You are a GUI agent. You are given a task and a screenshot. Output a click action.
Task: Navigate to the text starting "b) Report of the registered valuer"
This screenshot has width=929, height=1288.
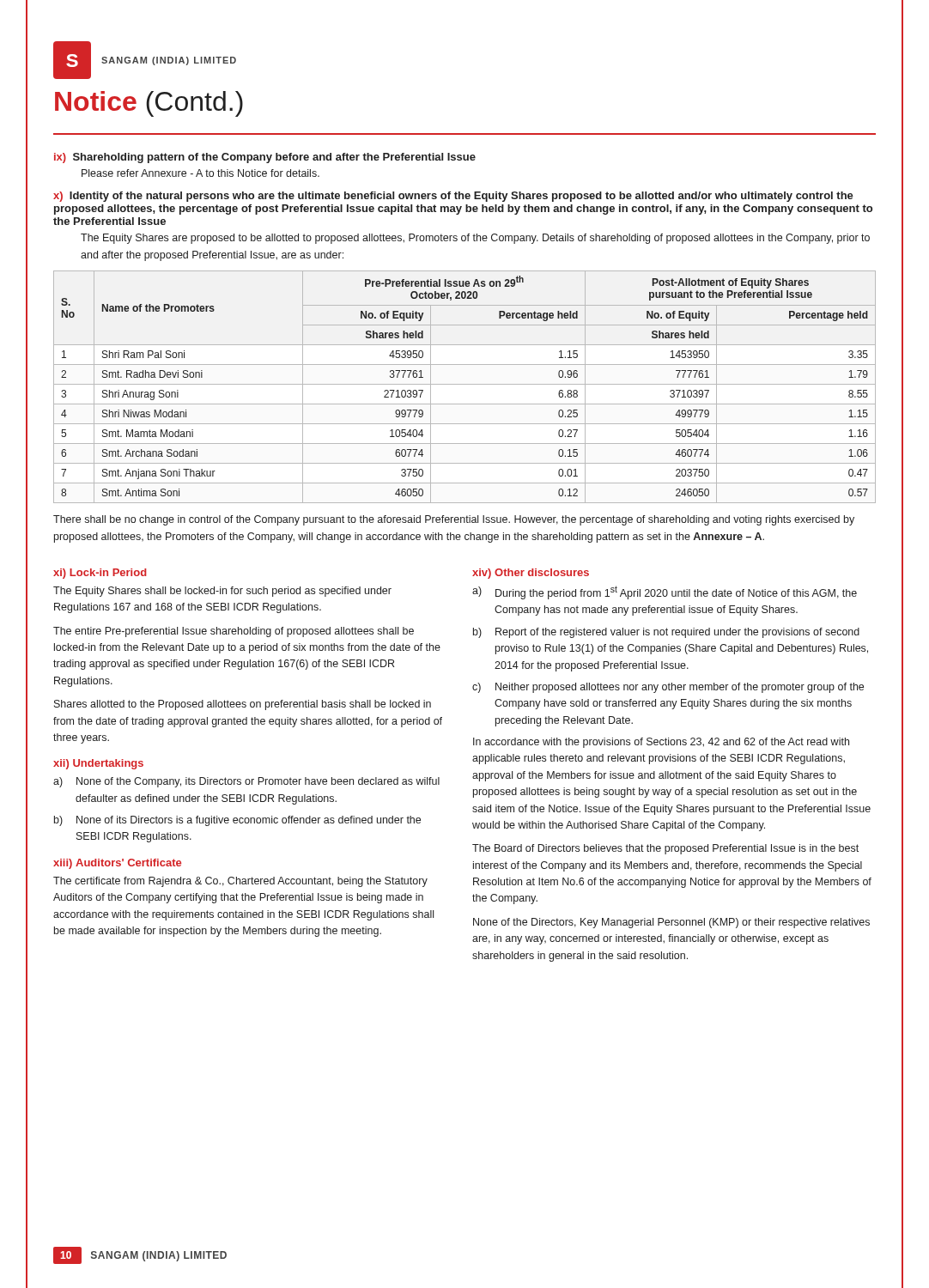pos(674,649)
